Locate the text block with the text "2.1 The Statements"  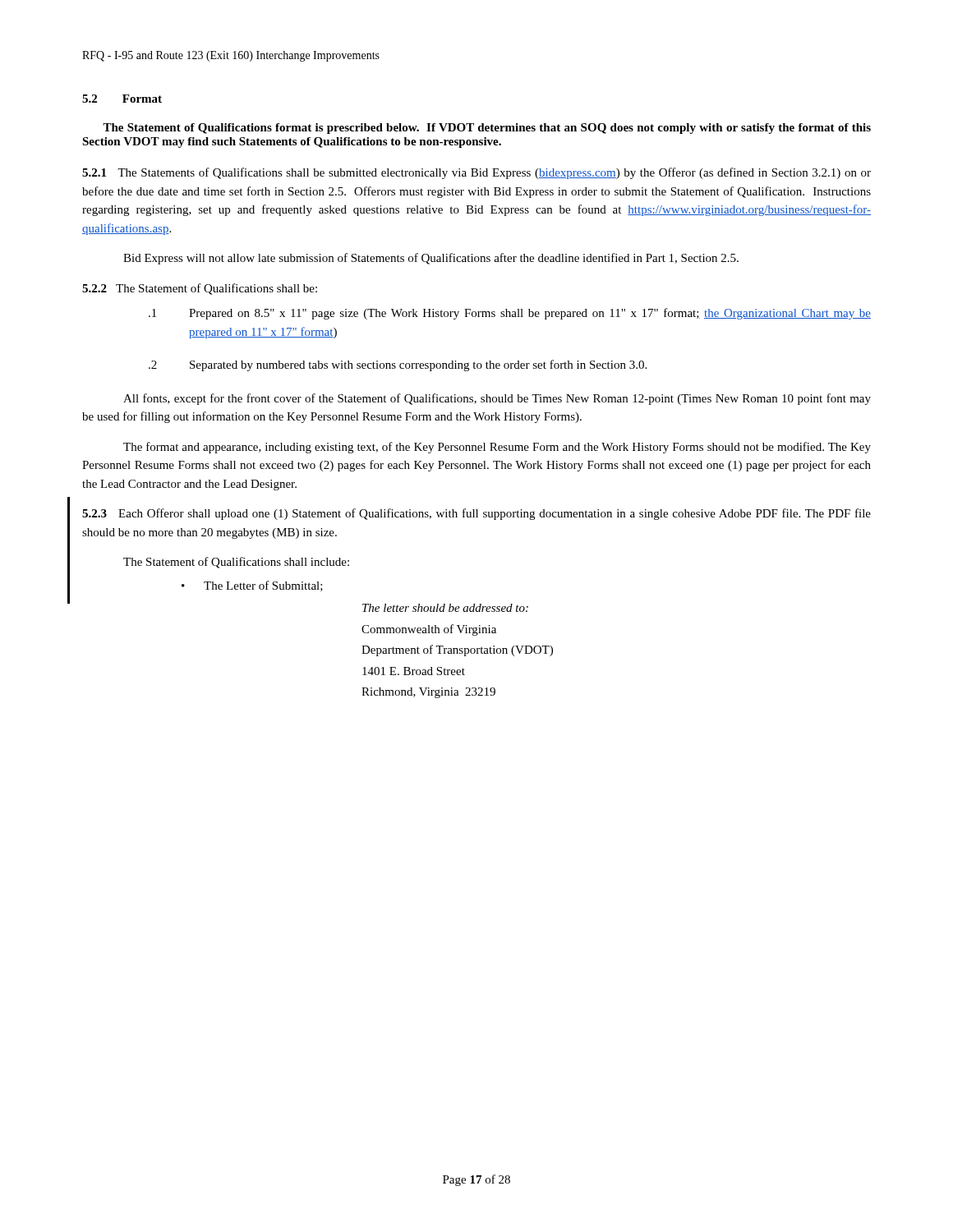(476, 200)
